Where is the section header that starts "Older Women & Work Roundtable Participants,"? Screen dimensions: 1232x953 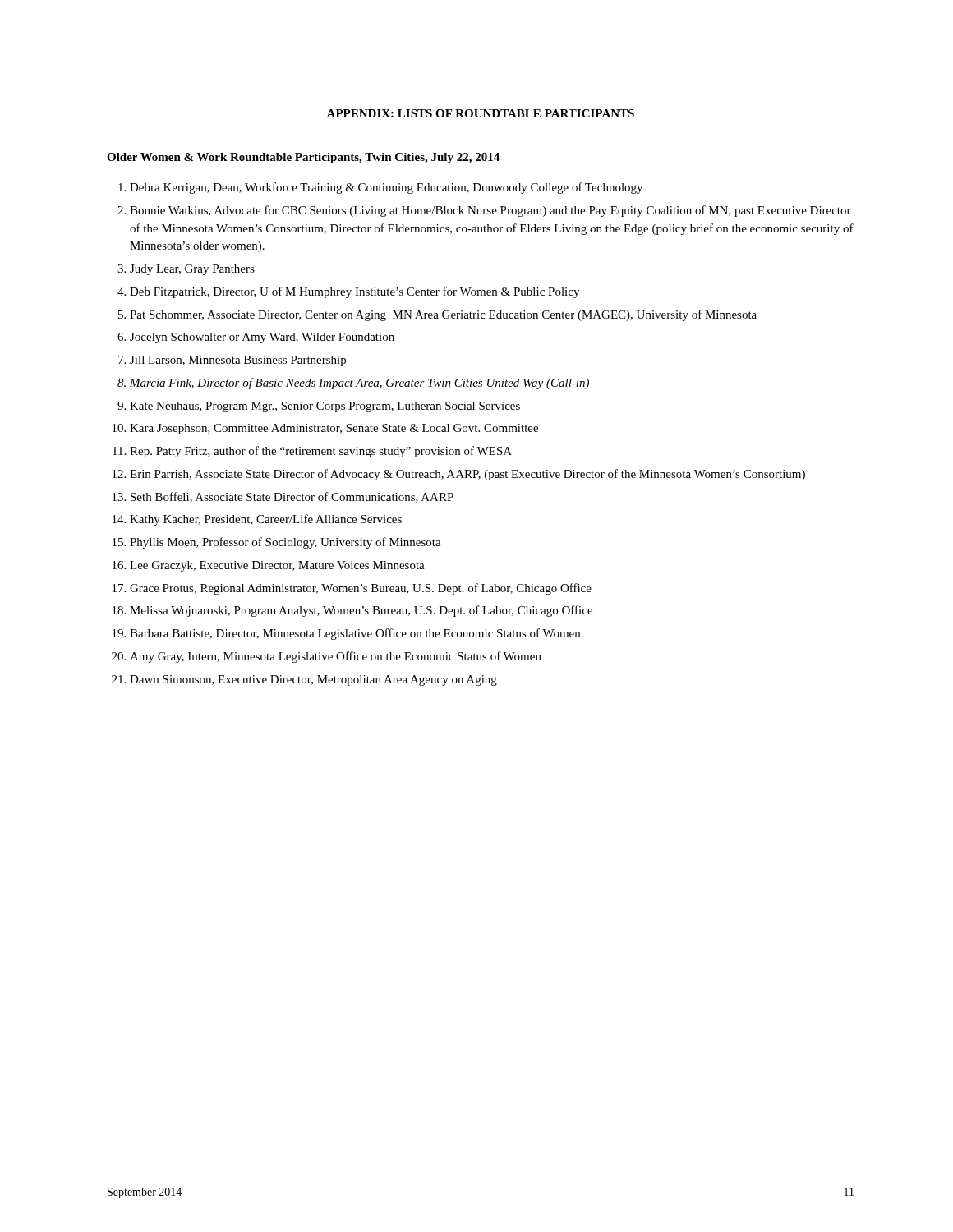click(303, 157)
